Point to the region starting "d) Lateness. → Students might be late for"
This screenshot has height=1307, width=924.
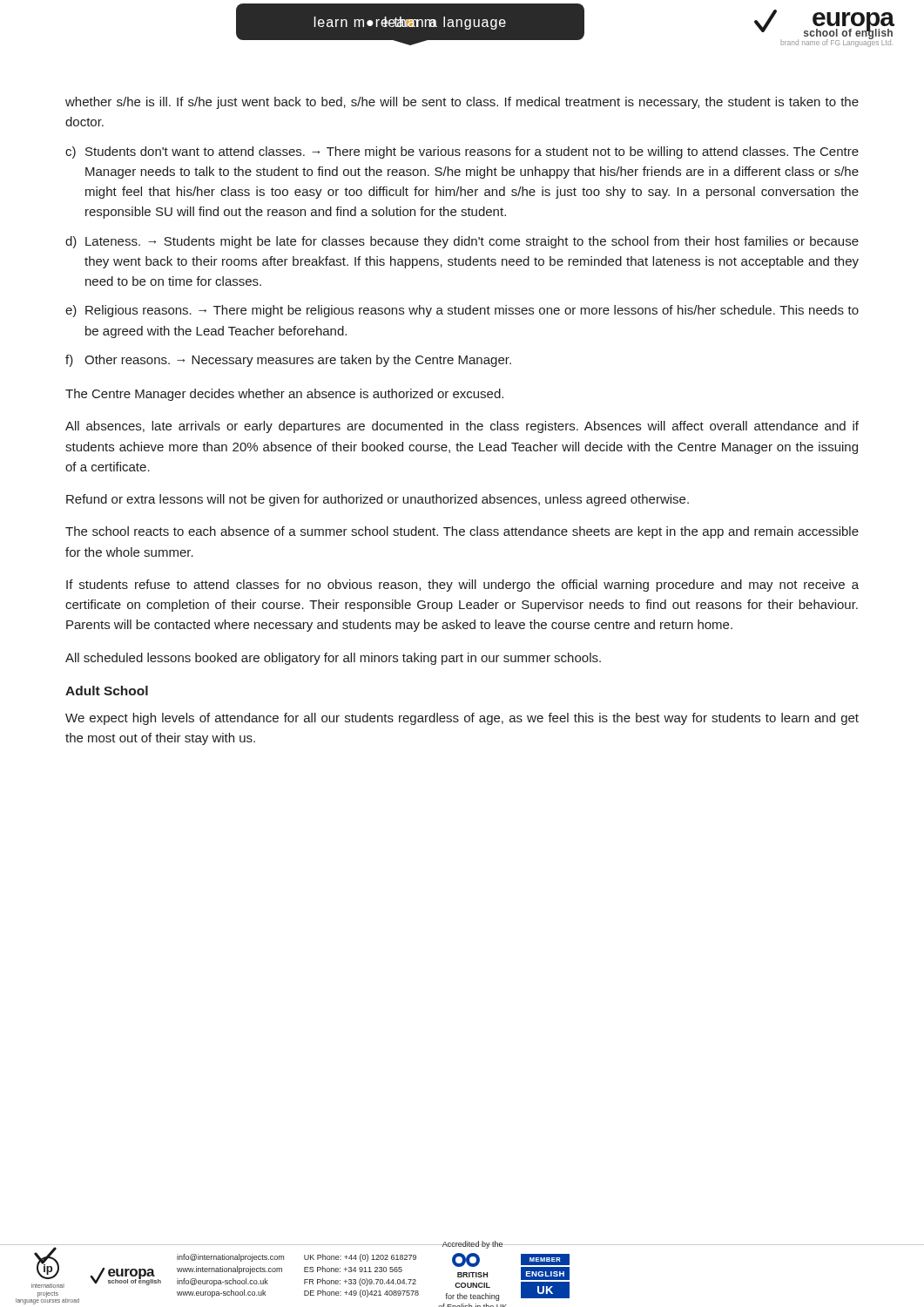(x=462, y=261)
